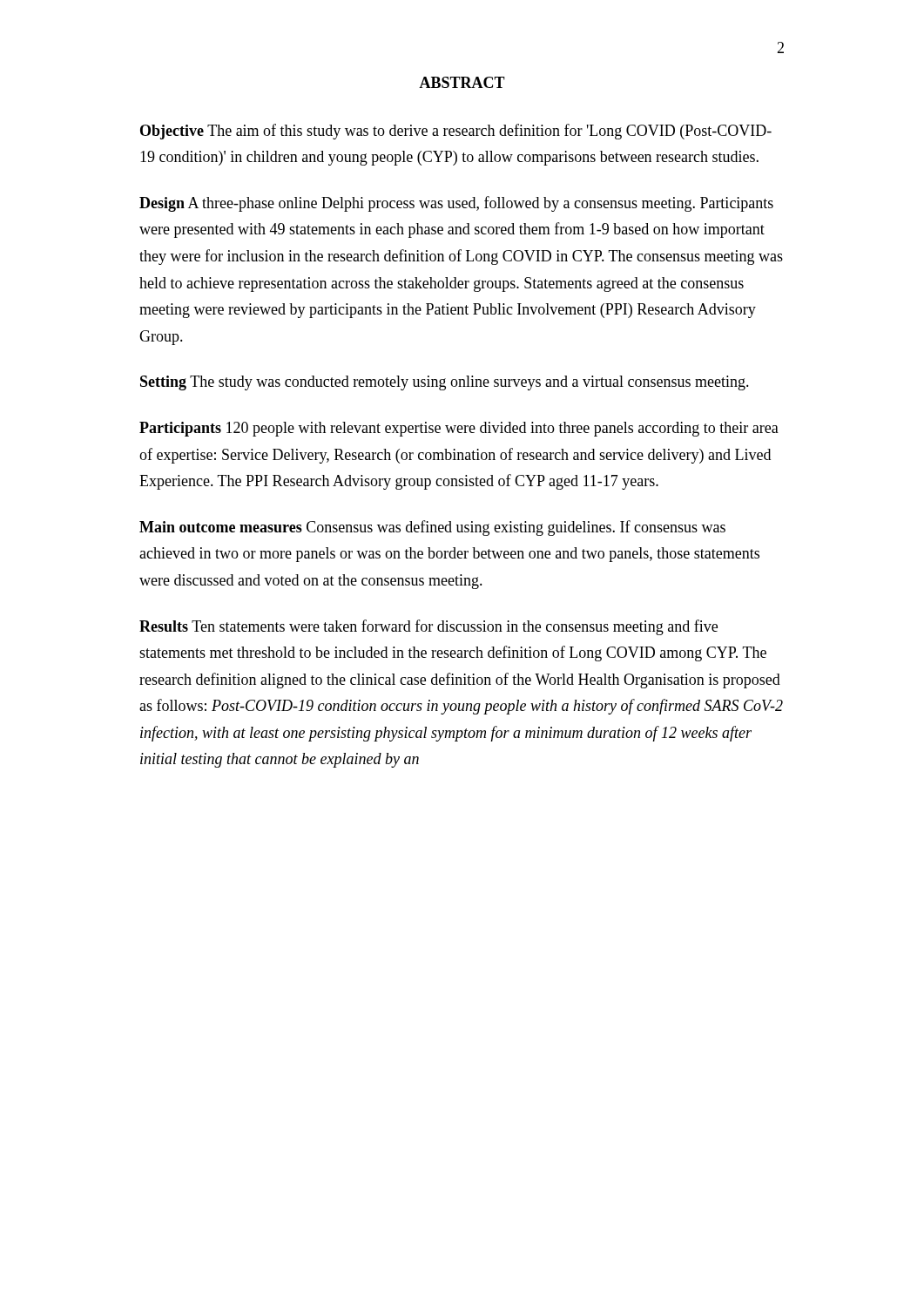Navigate to the region starting "Results Ten statements were taken forward"
The image size is (924, 1307).
pyautogui.click(x=461, y=693)
